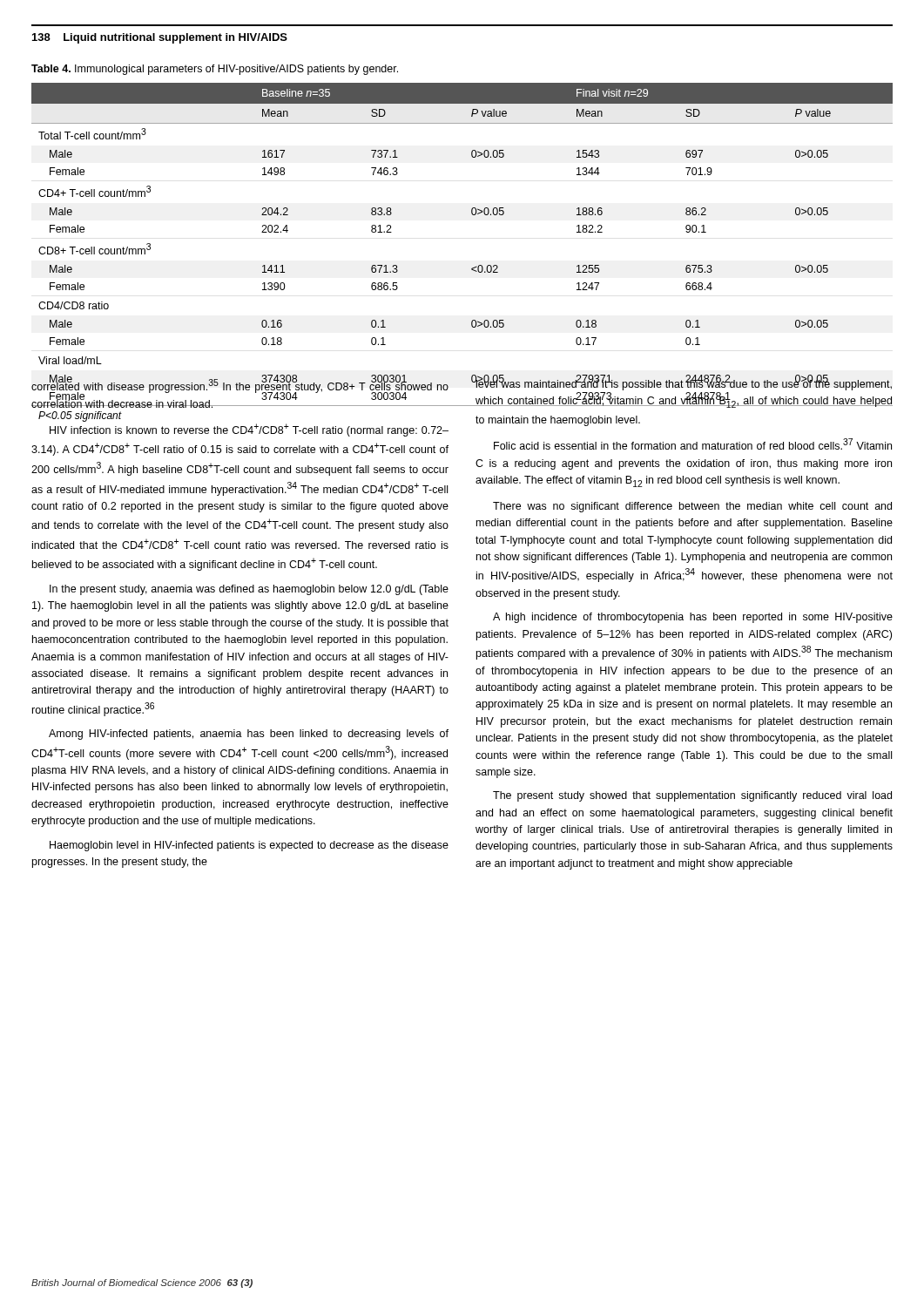Navigate to the block starting "Table 4. Immunological parameters of"
Image resolution: width=924 pixels, height=1307 pixels.
pos(215,69)
